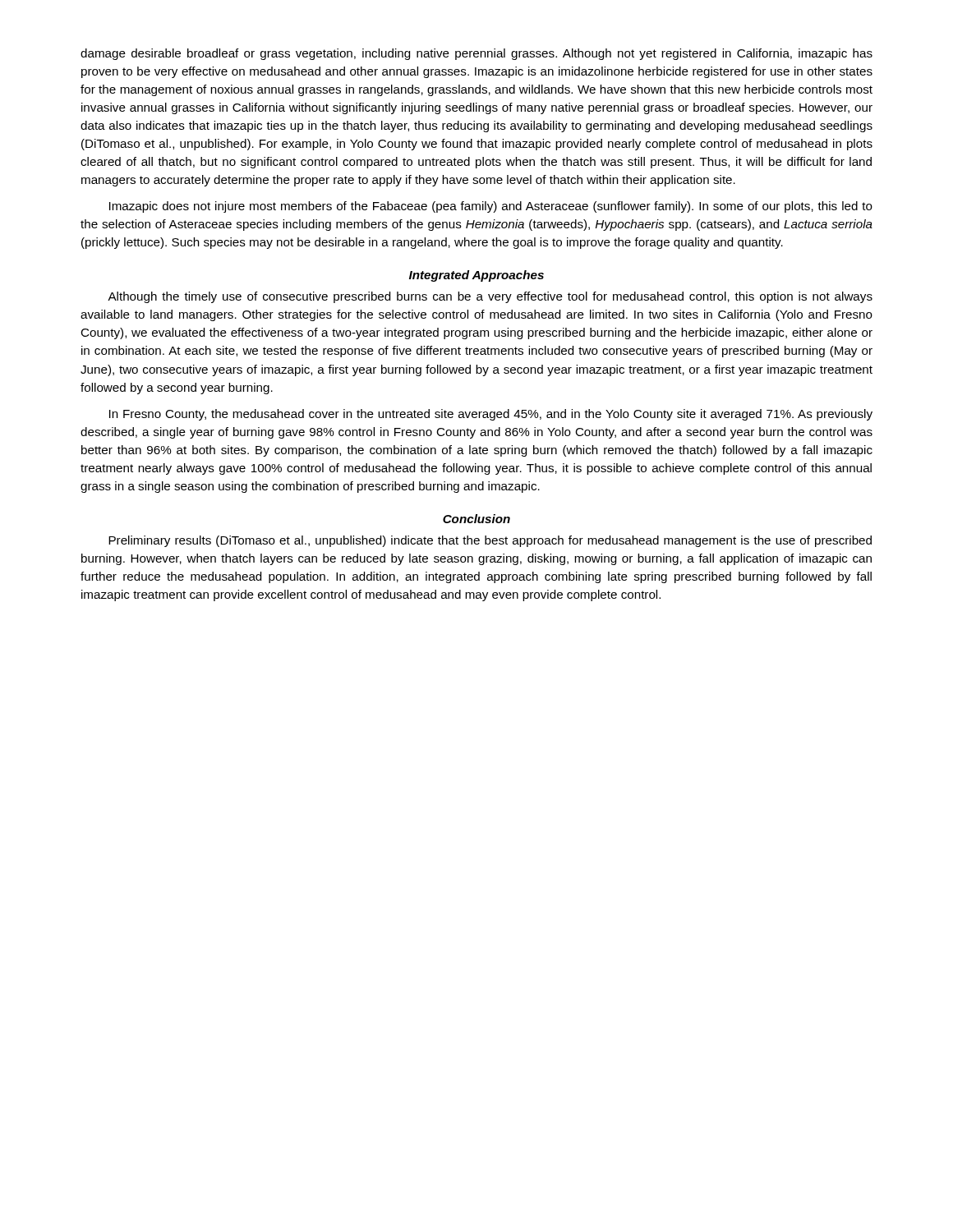Locate the block of text that opens with "Imazapic does not injure most"
Viewport: 953px width, 1232px height.
click(476, 224)
